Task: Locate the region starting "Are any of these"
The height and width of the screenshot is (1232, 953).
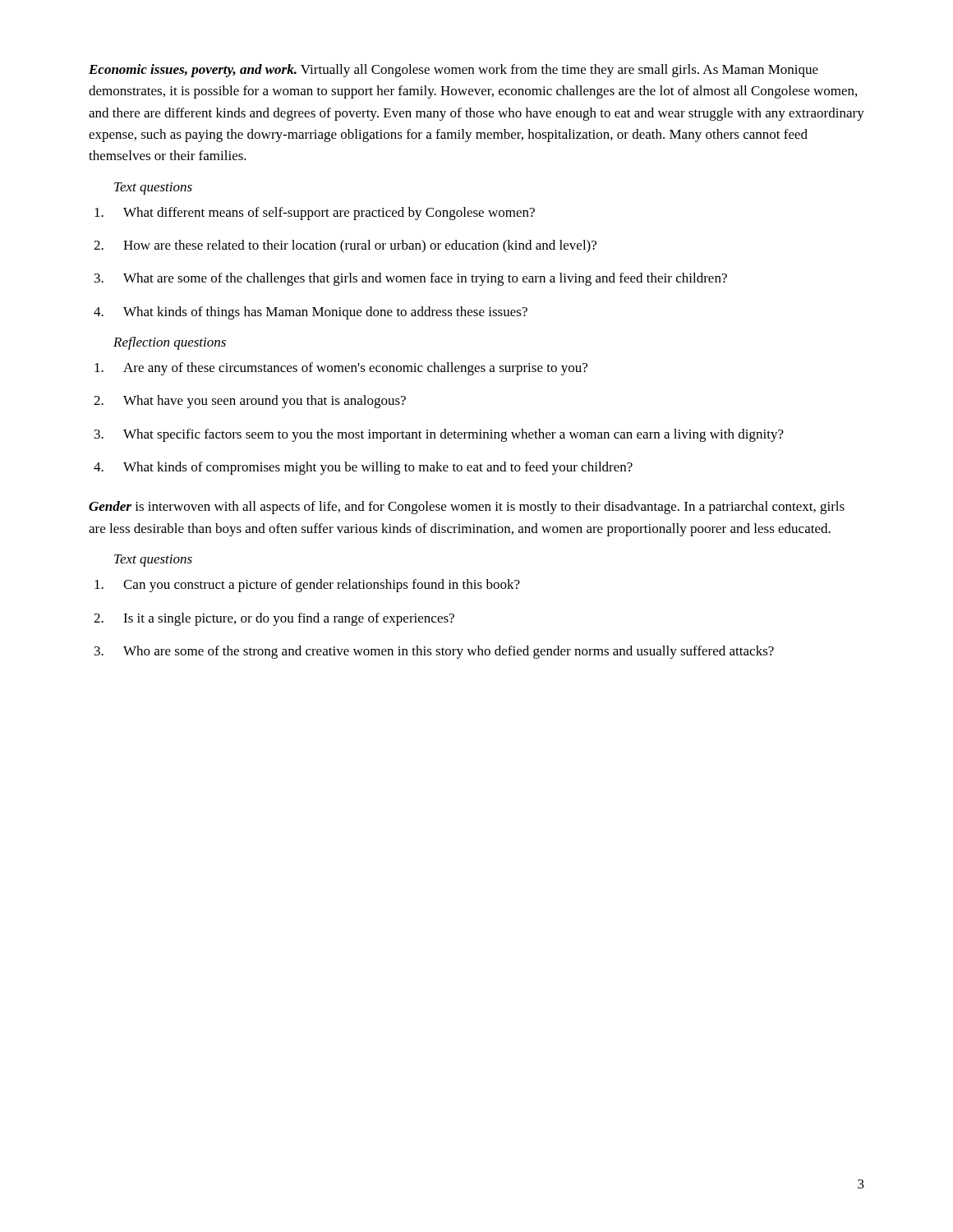Action: point(476,368)
